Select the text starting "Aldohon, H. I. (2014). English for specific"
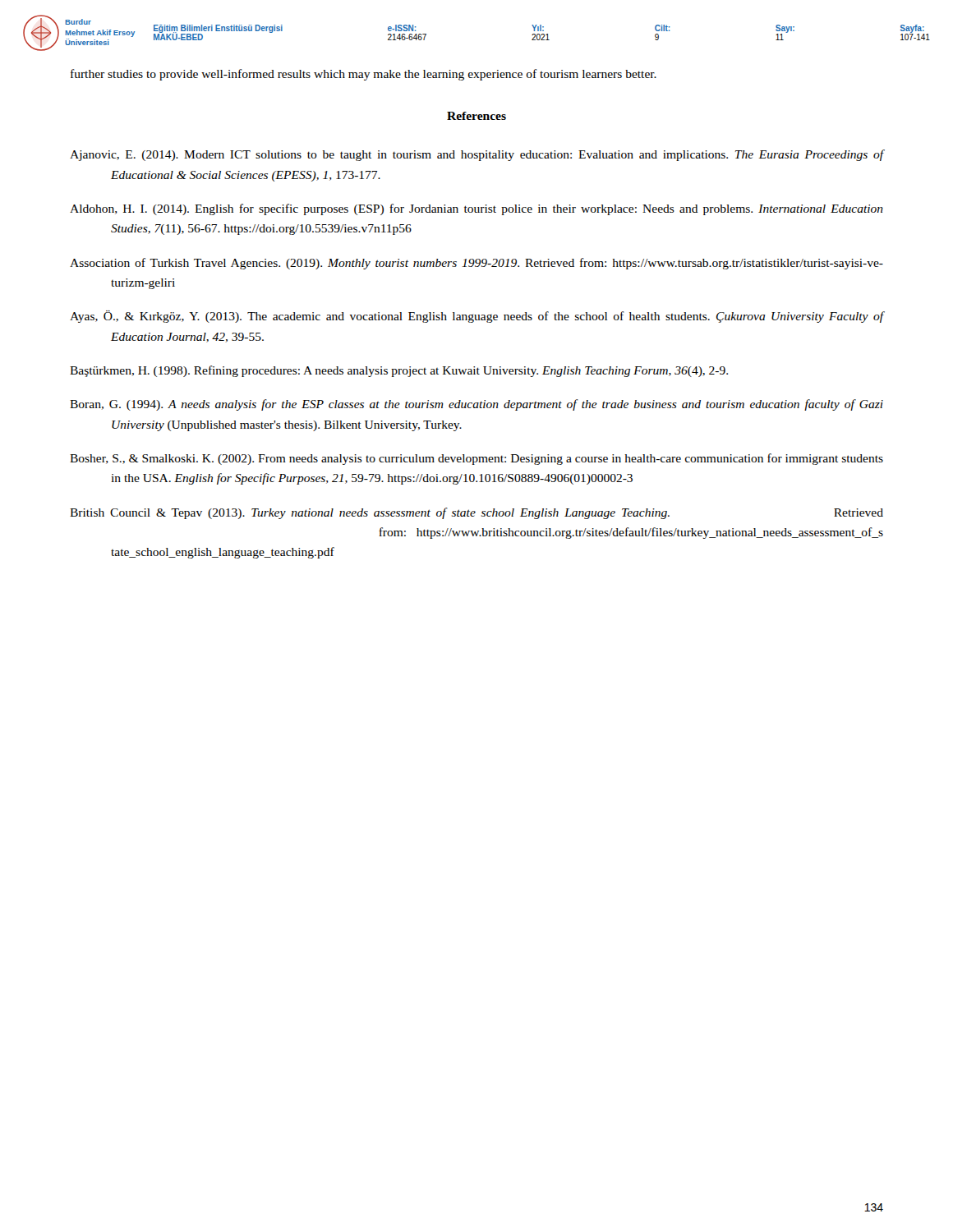The image size is (953, 1232). point(476,218)
